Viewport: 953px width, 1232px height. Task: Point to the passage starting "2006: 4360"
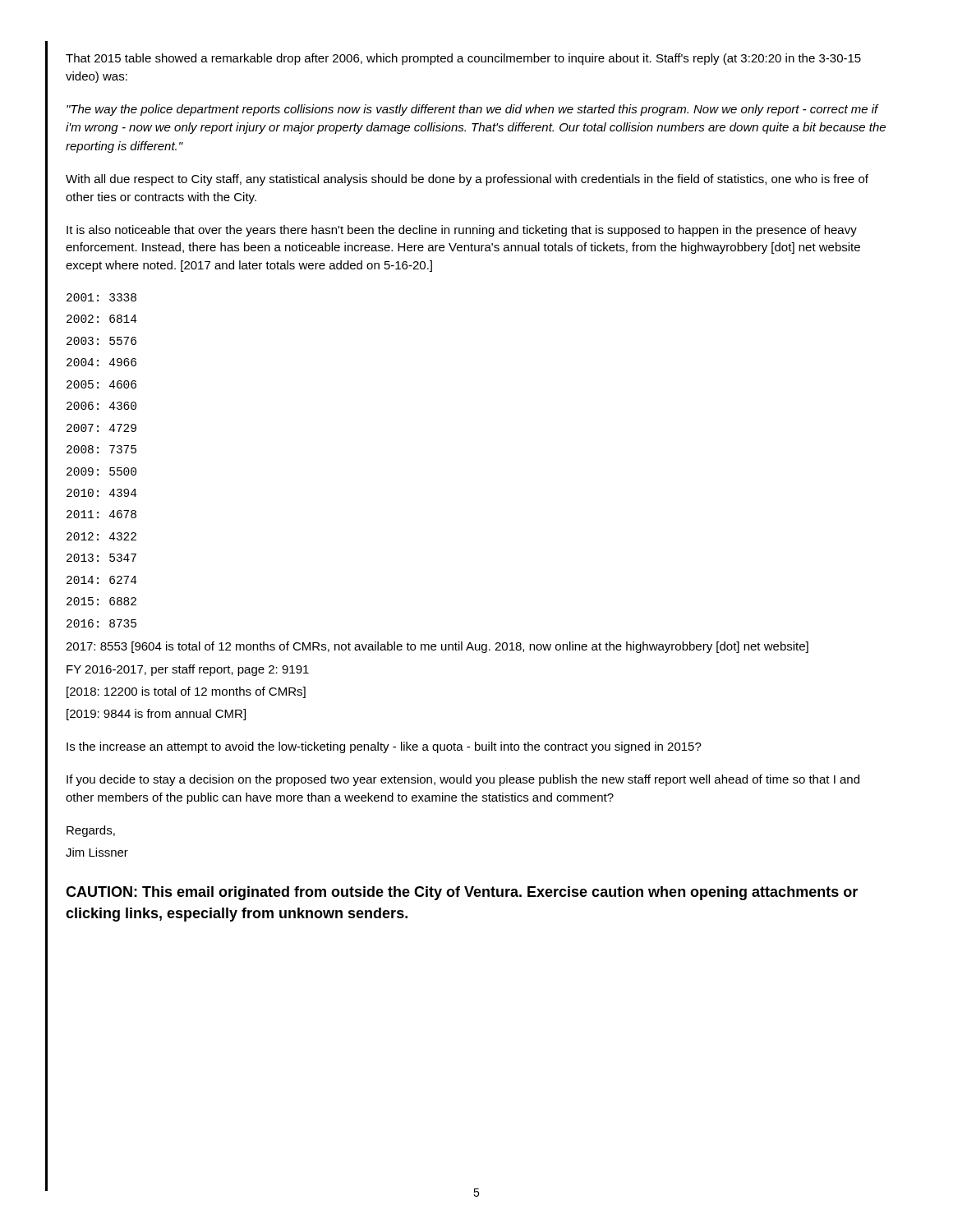point(101,407)
